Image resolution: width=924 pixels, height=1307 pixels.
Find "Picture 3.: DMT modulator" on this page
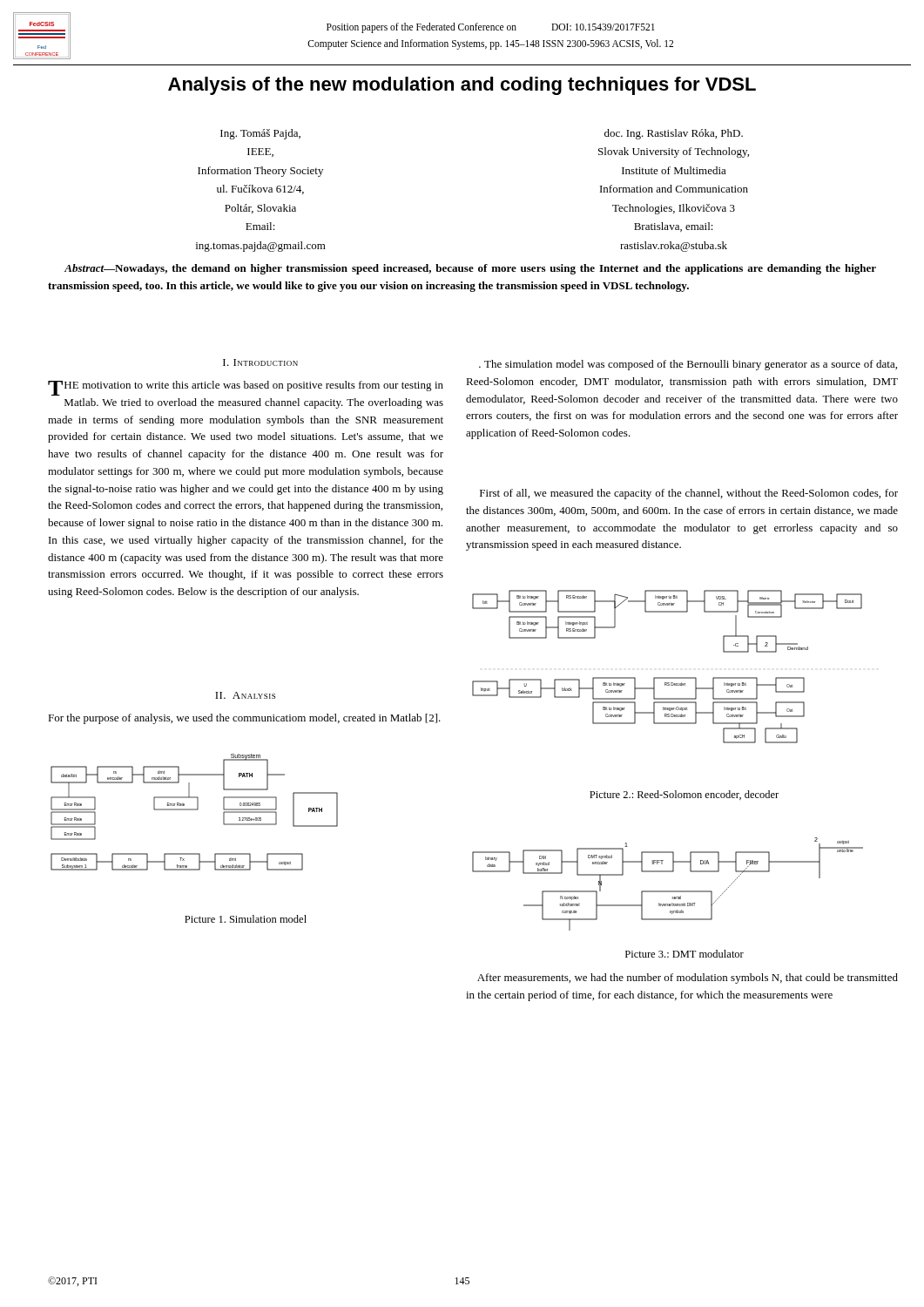point(684,954)
